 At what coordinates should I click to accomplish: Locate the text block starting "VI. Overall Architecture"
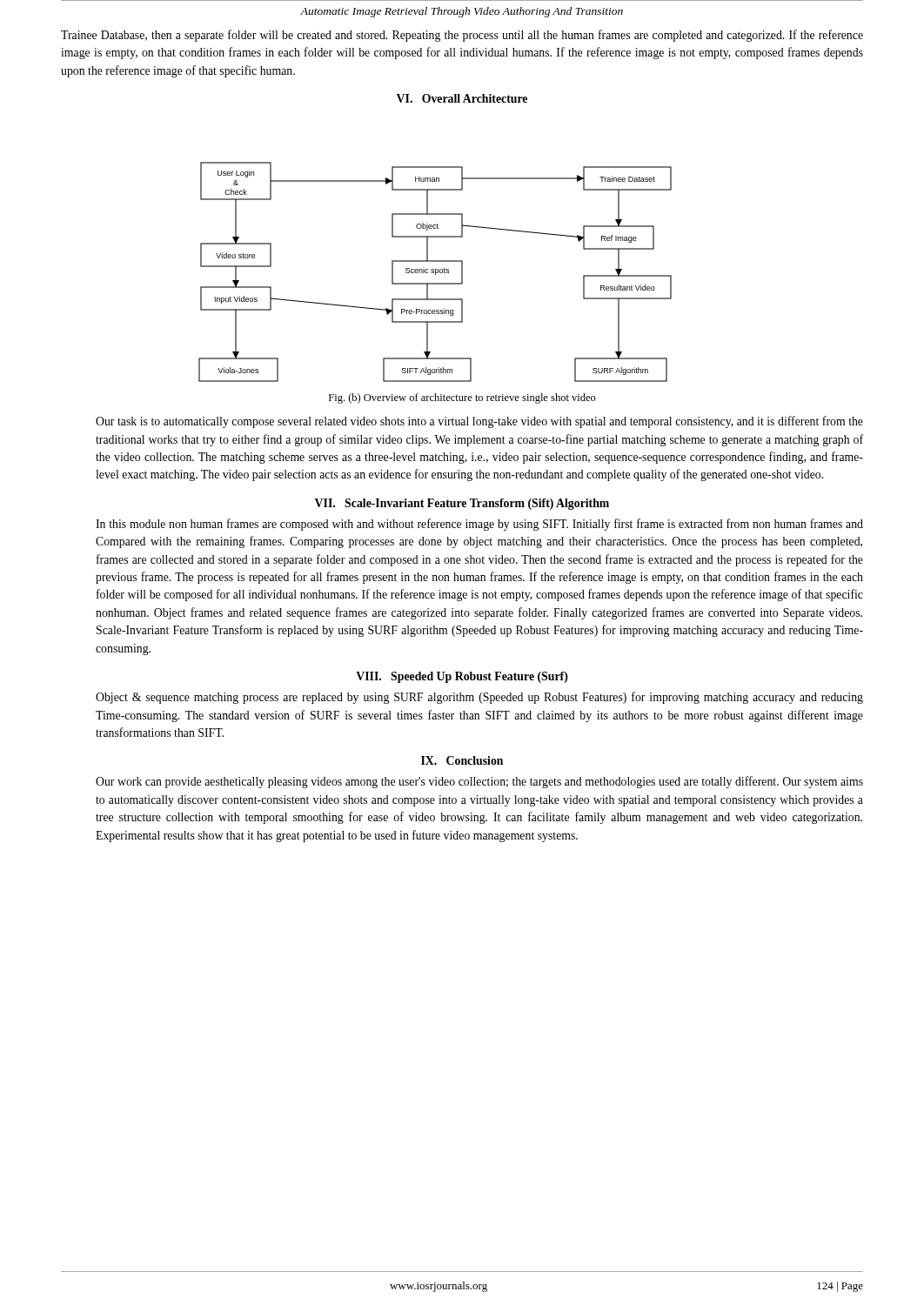pyautogui.click(x=462, y=99)
